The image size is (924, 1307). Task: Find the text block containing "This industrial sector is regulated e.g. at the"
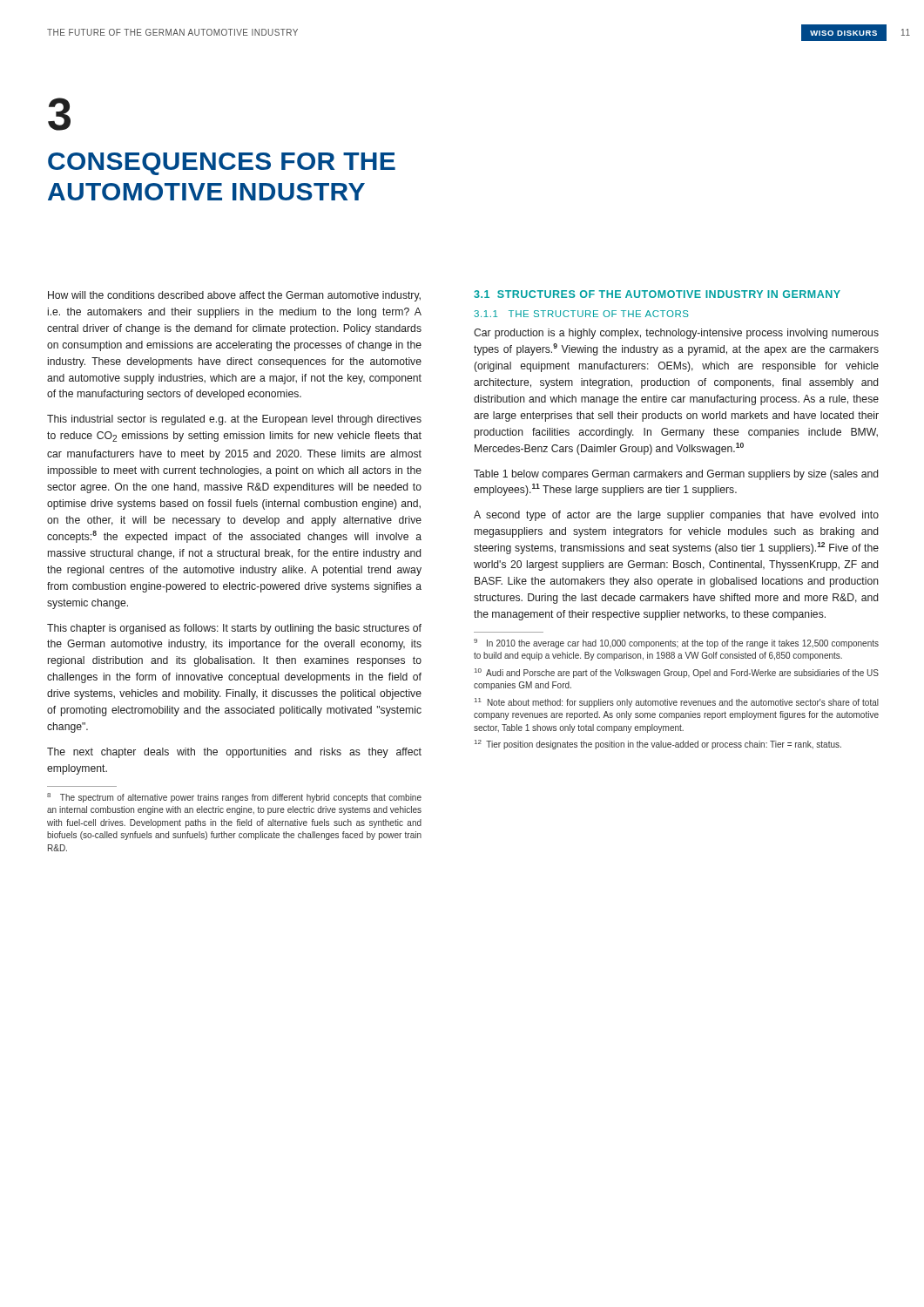coord(234,511)
